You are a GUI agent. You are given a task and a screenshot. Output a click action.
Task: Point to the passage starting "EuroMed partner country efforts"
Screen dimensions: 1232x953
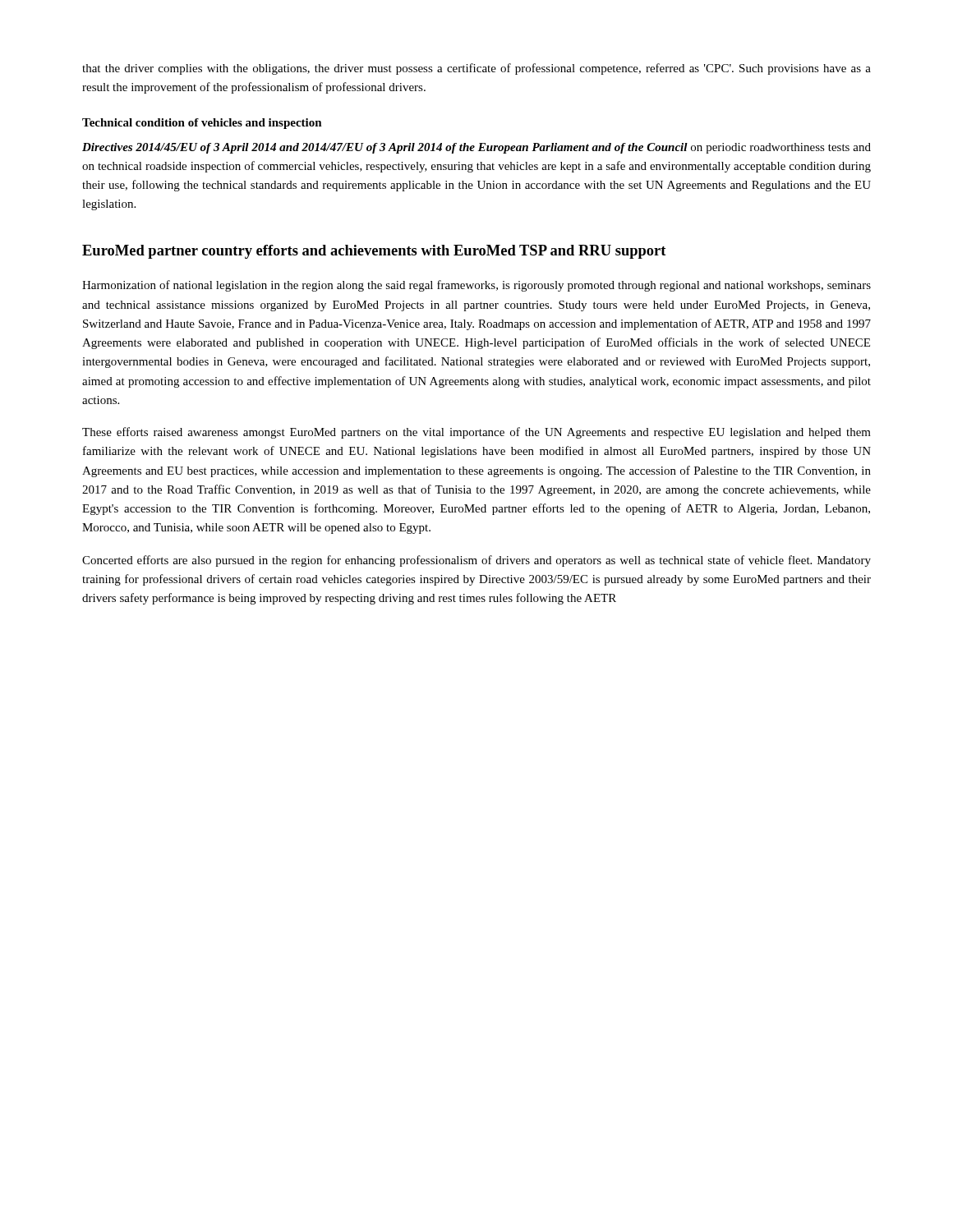374,250
